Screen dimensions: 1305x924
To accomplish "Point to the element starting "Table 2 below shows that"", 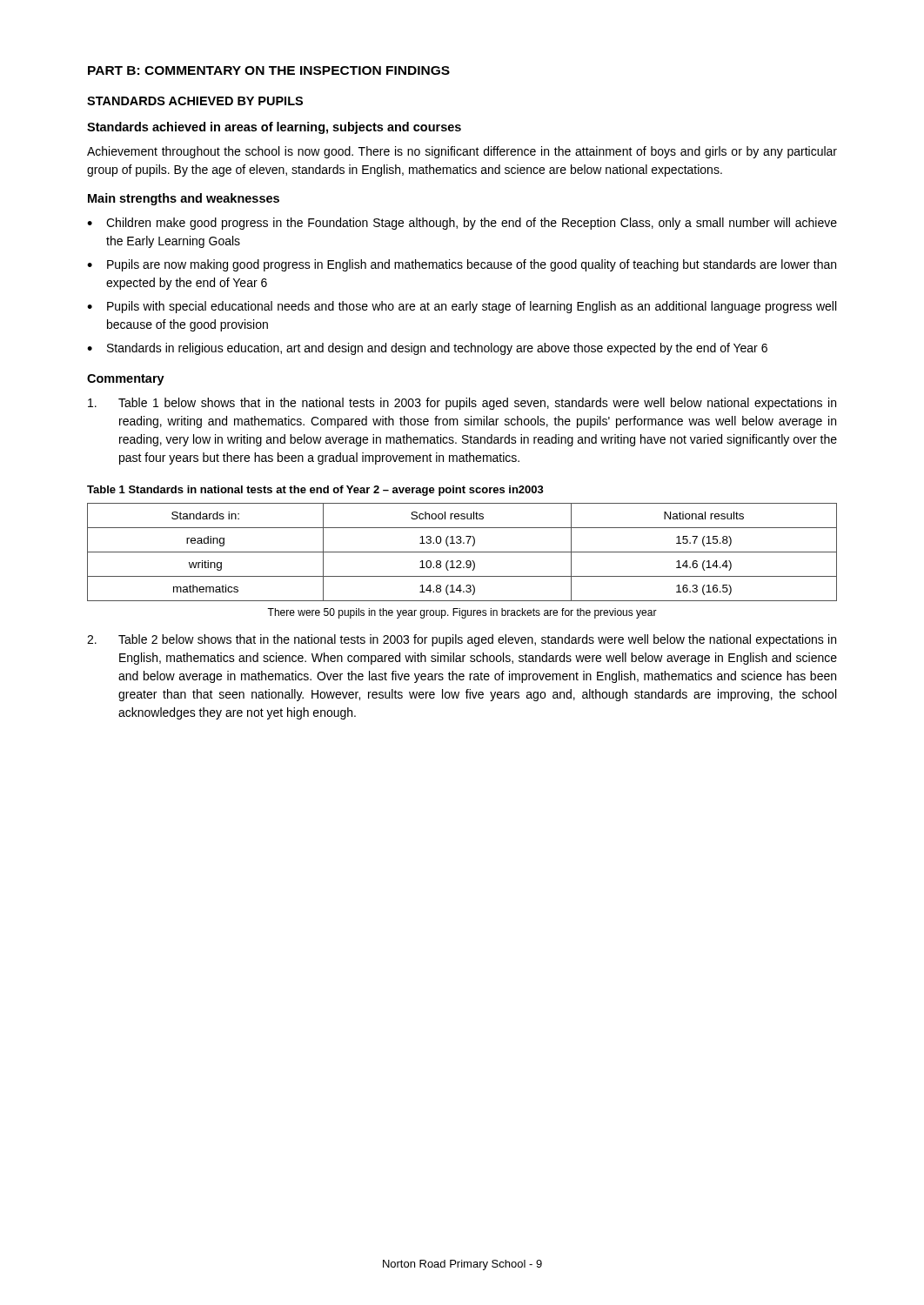I will click(462, 676).
